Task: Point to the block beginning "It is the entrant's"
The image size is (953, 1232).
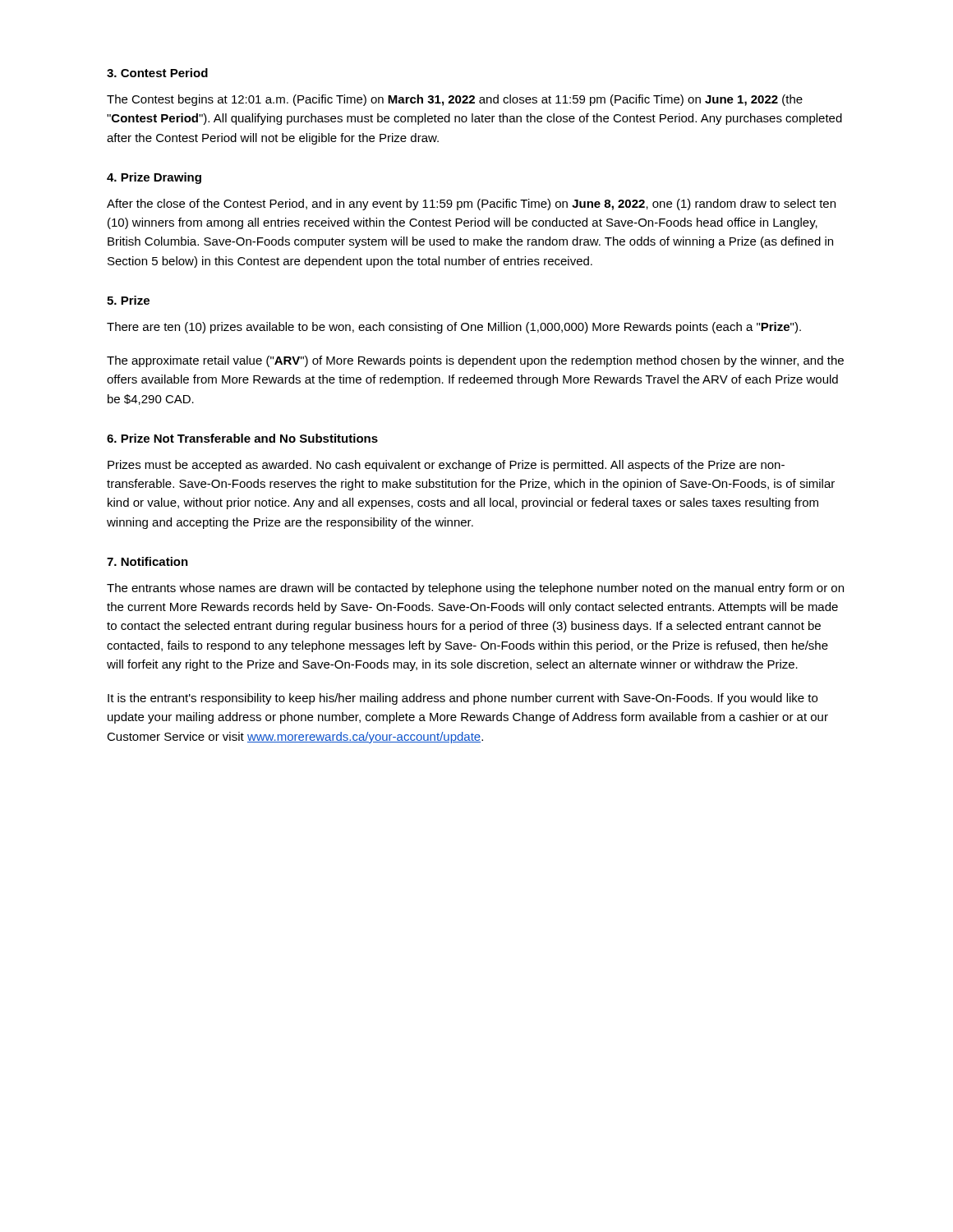Action: (467, 717)
